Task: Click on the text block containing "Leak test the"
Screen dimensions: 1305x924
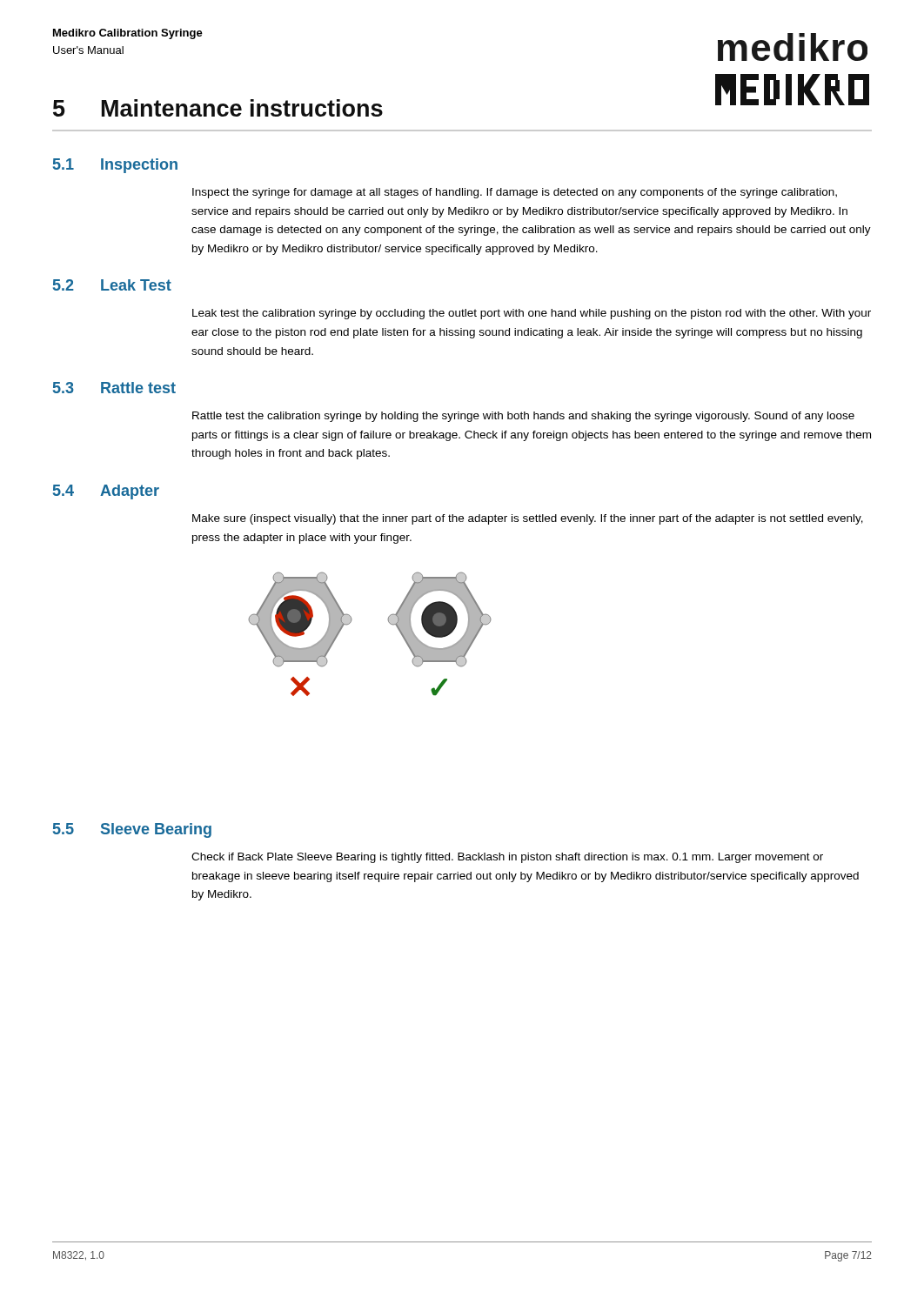Action: (531, 332)
